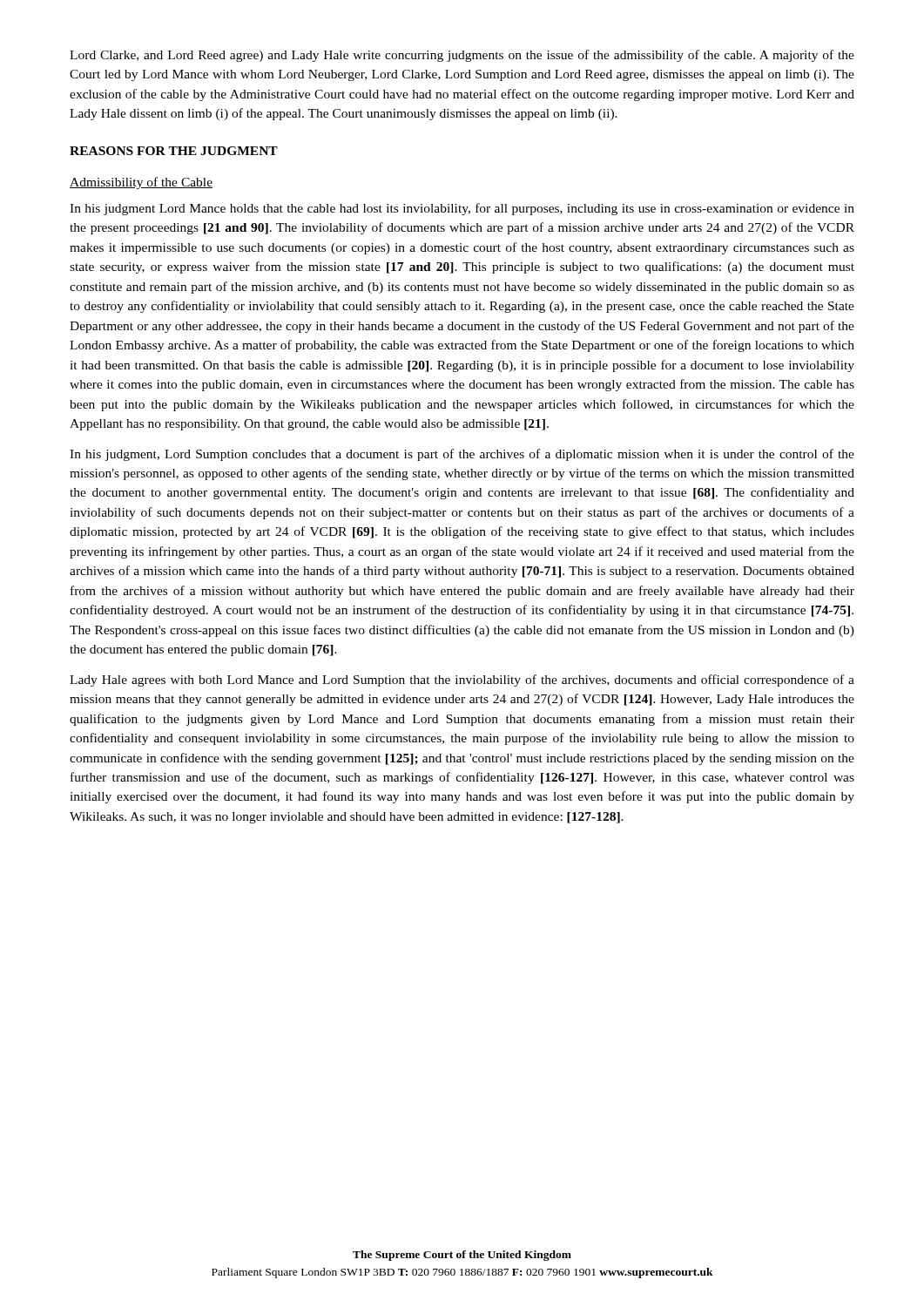Point to the block beginning "In his judgment,"

point(462,551)
